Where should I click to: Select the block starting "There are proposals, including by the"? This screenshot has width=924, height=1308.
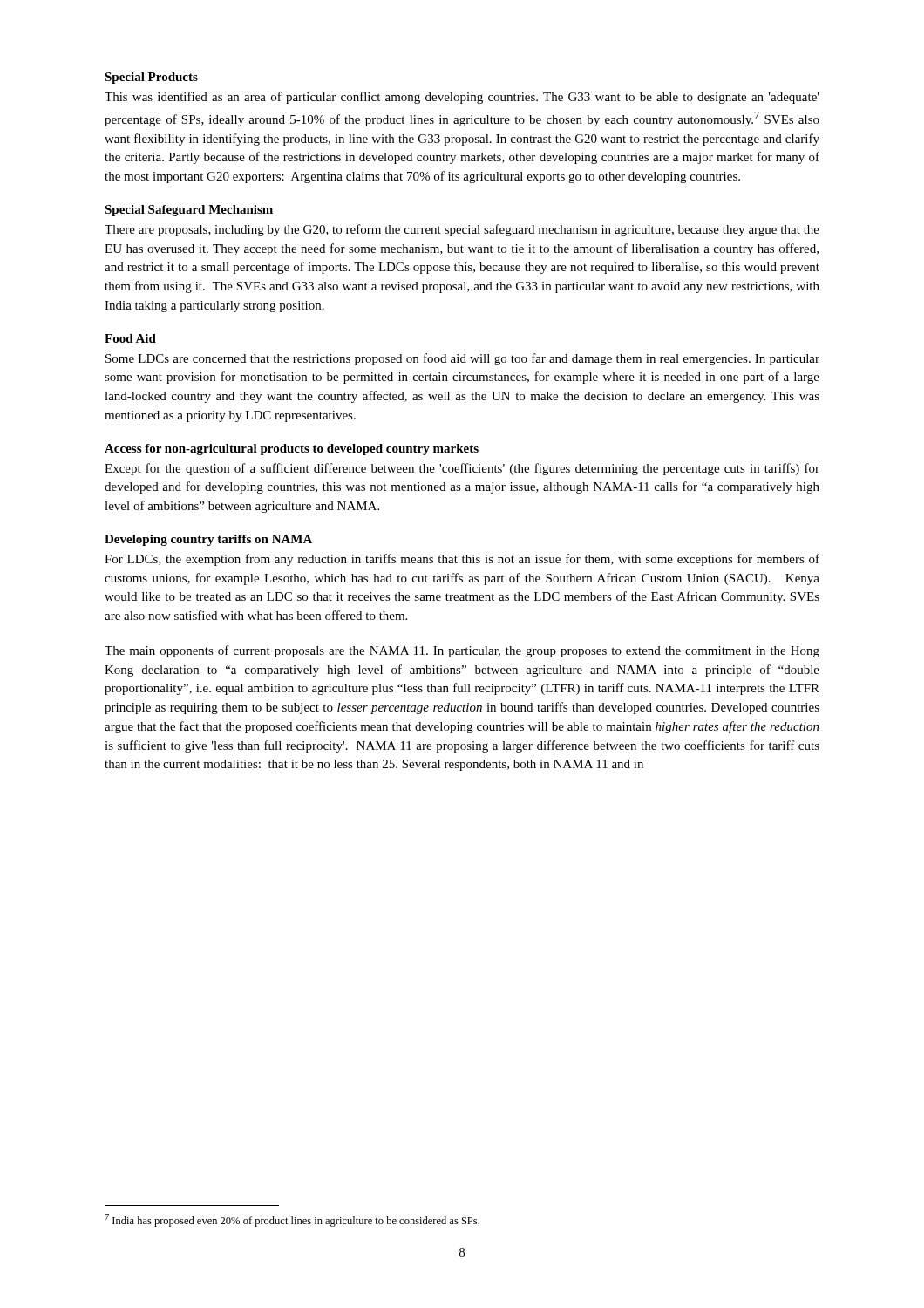(462, 267)
